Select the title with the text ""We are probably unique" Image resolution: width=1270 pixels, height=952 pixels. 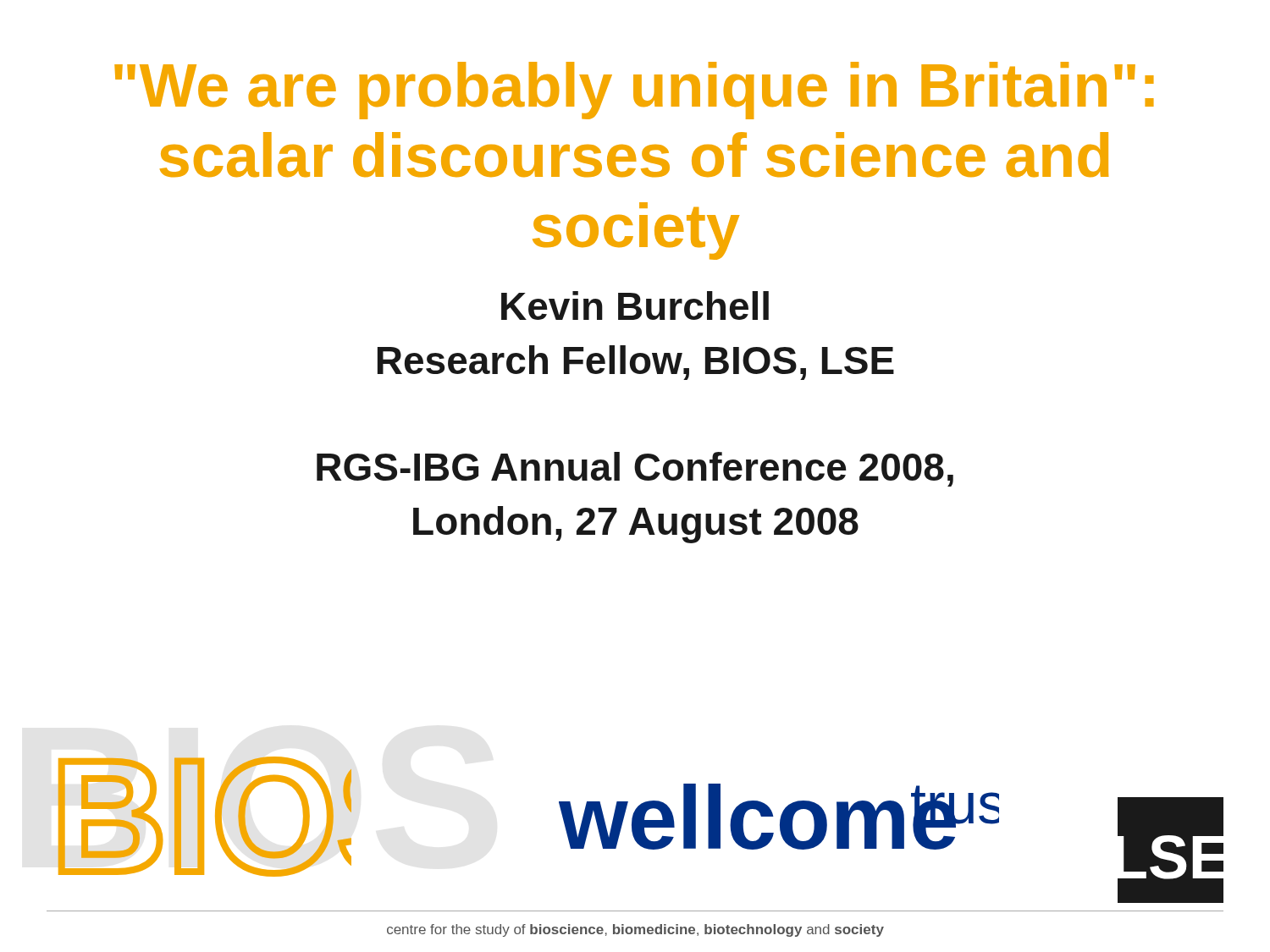click(635, 156)
